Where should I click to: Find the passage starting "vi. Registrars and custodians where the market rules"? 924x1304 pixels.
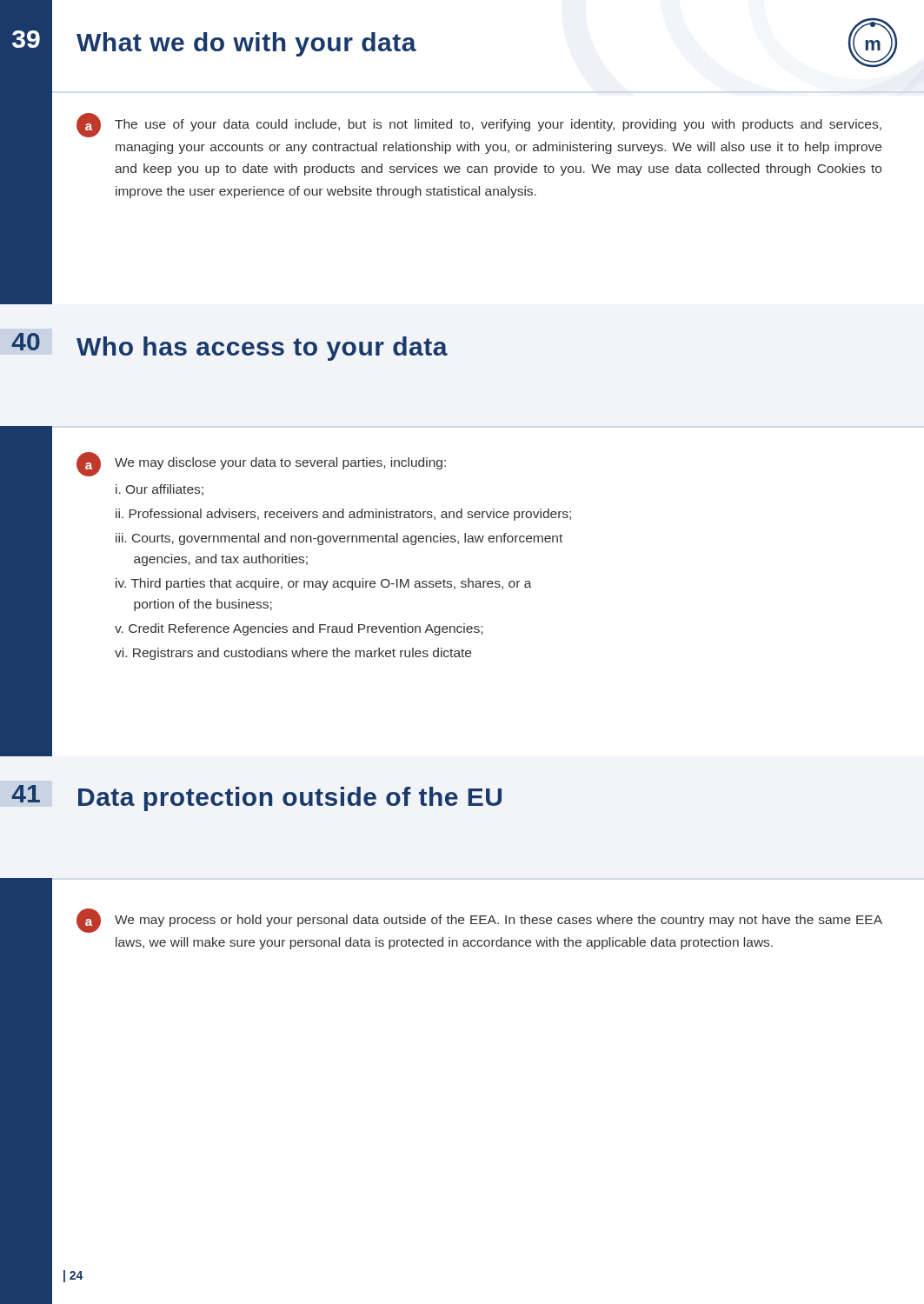click(x=293, y=652)
